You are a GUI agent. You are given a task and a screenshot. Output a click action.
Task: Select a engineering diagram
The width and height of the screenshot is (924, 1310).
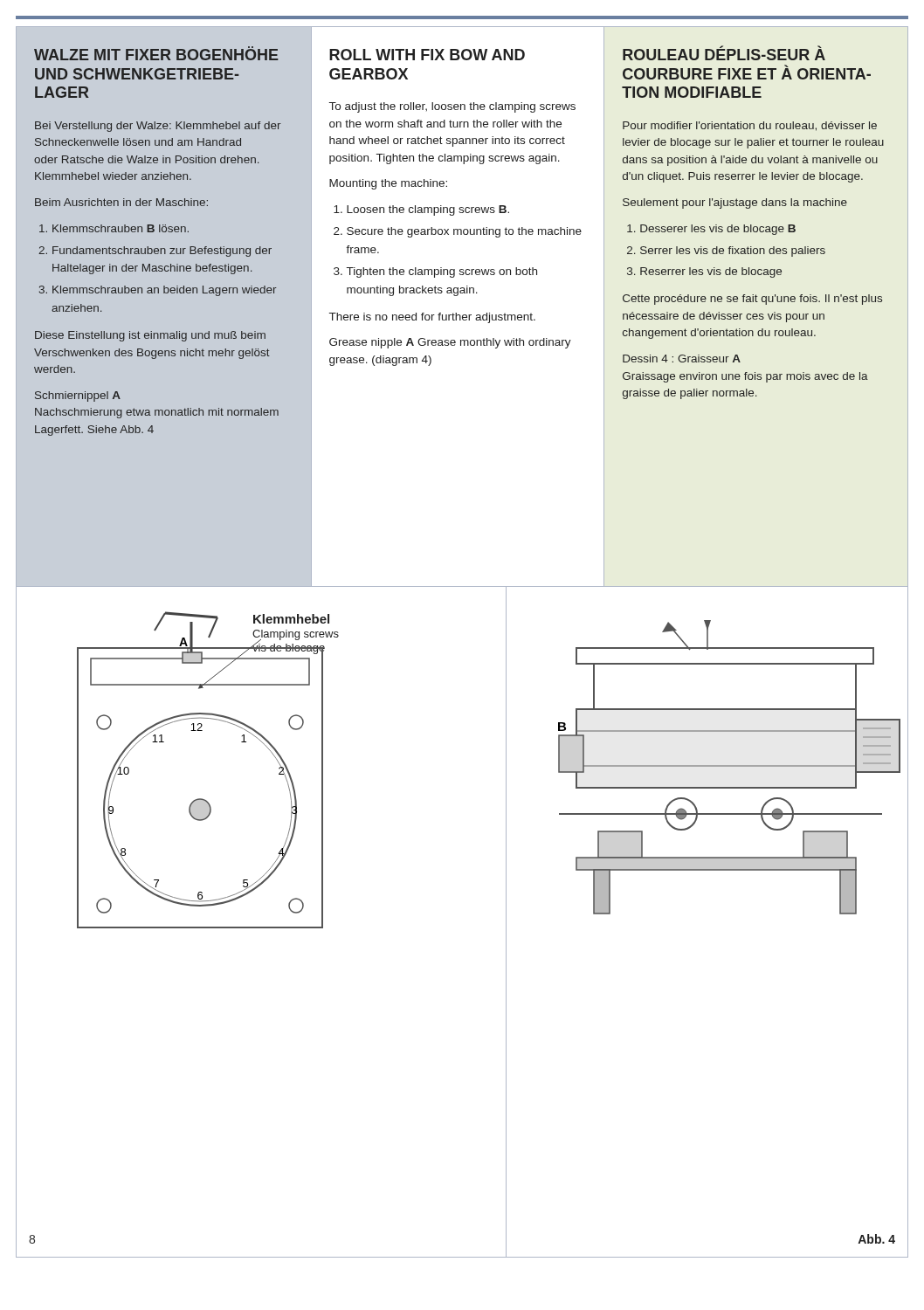coord(462,921)
